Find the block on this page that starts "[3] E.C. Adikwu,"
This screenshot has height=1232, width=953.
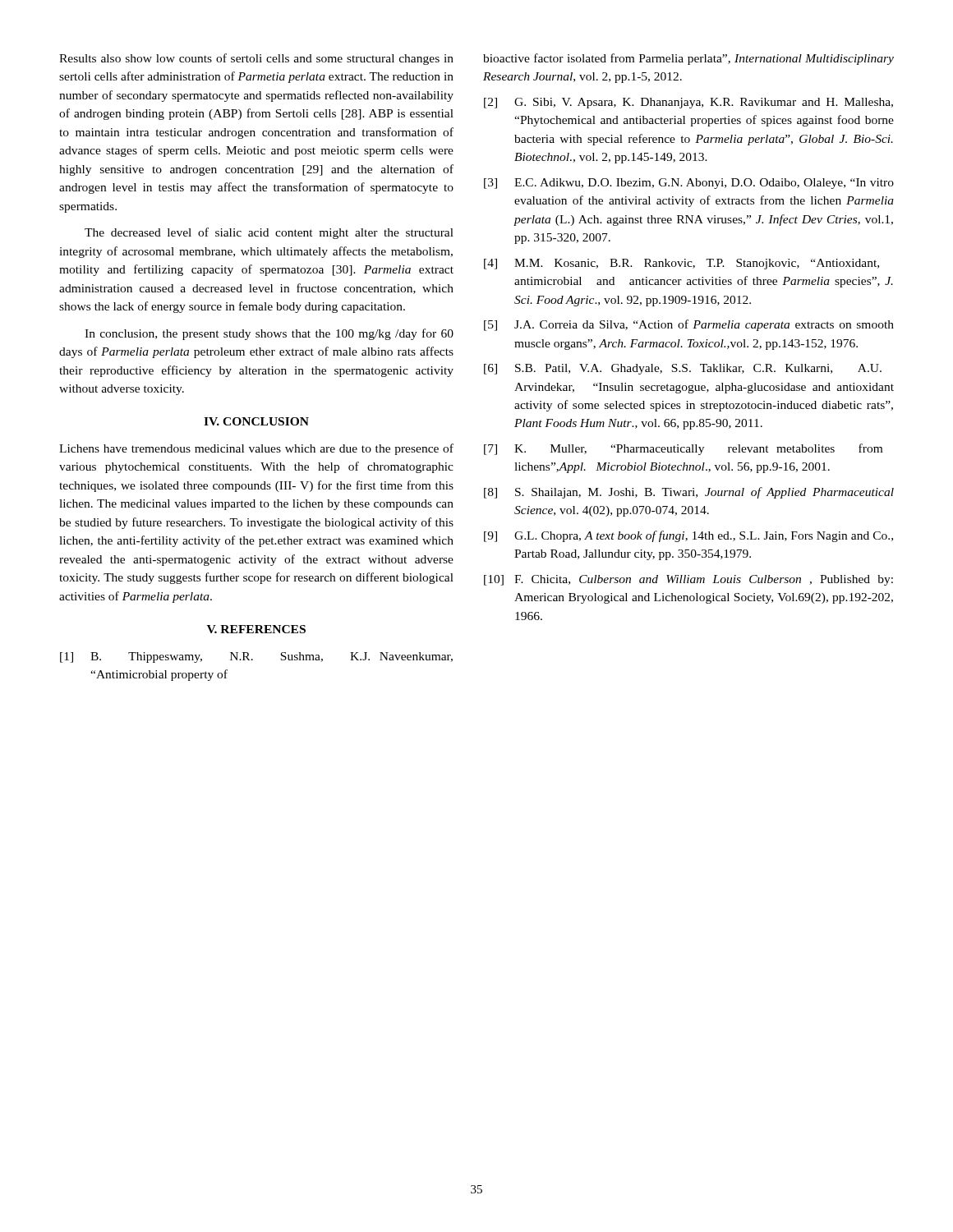688,210
